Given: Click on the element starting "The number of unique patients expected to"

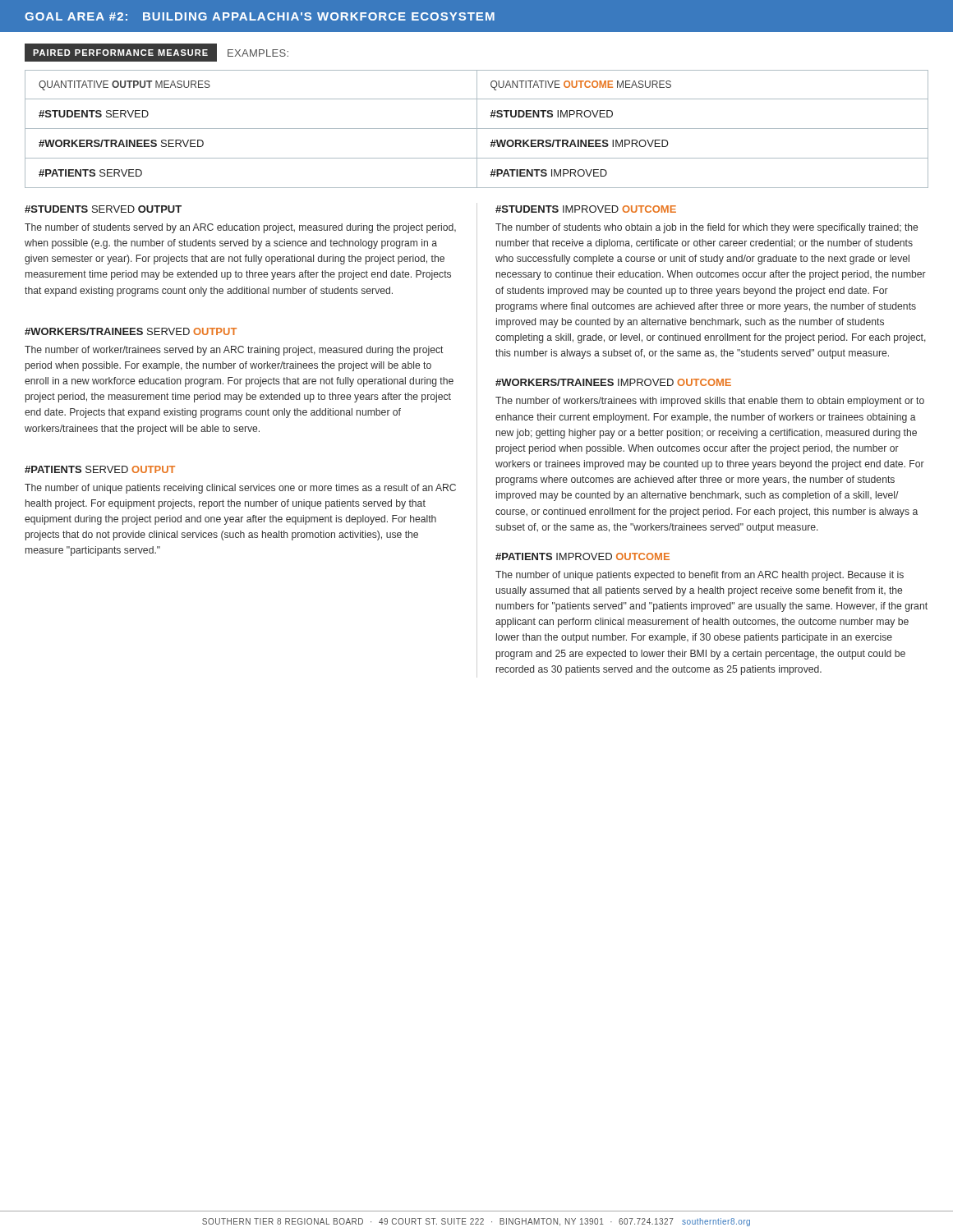Looking at the screenshot, I should (711, 622).
